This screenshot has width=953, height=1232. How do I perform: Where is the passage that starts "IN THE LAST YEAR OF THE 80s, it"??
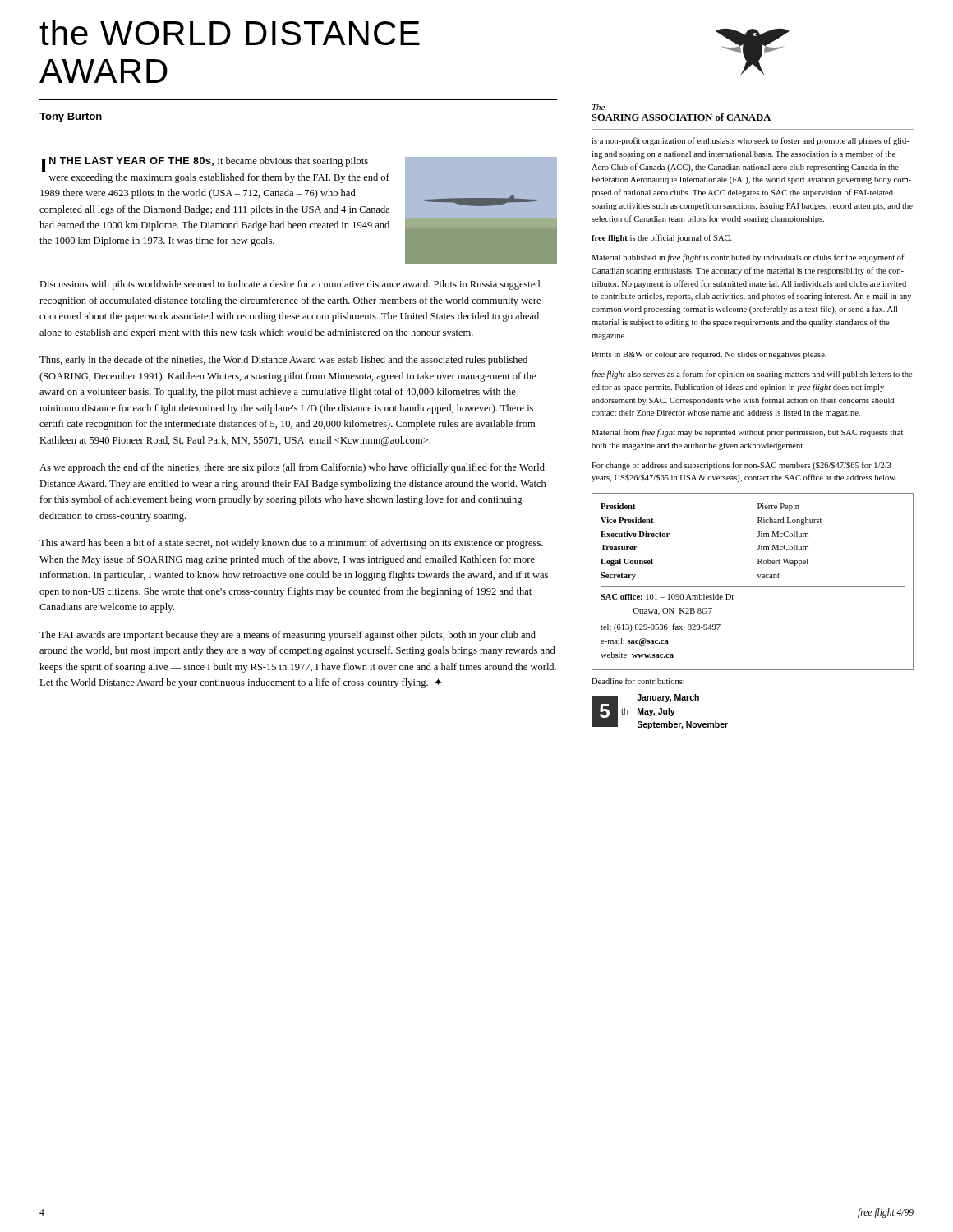(x=215, y=200)
